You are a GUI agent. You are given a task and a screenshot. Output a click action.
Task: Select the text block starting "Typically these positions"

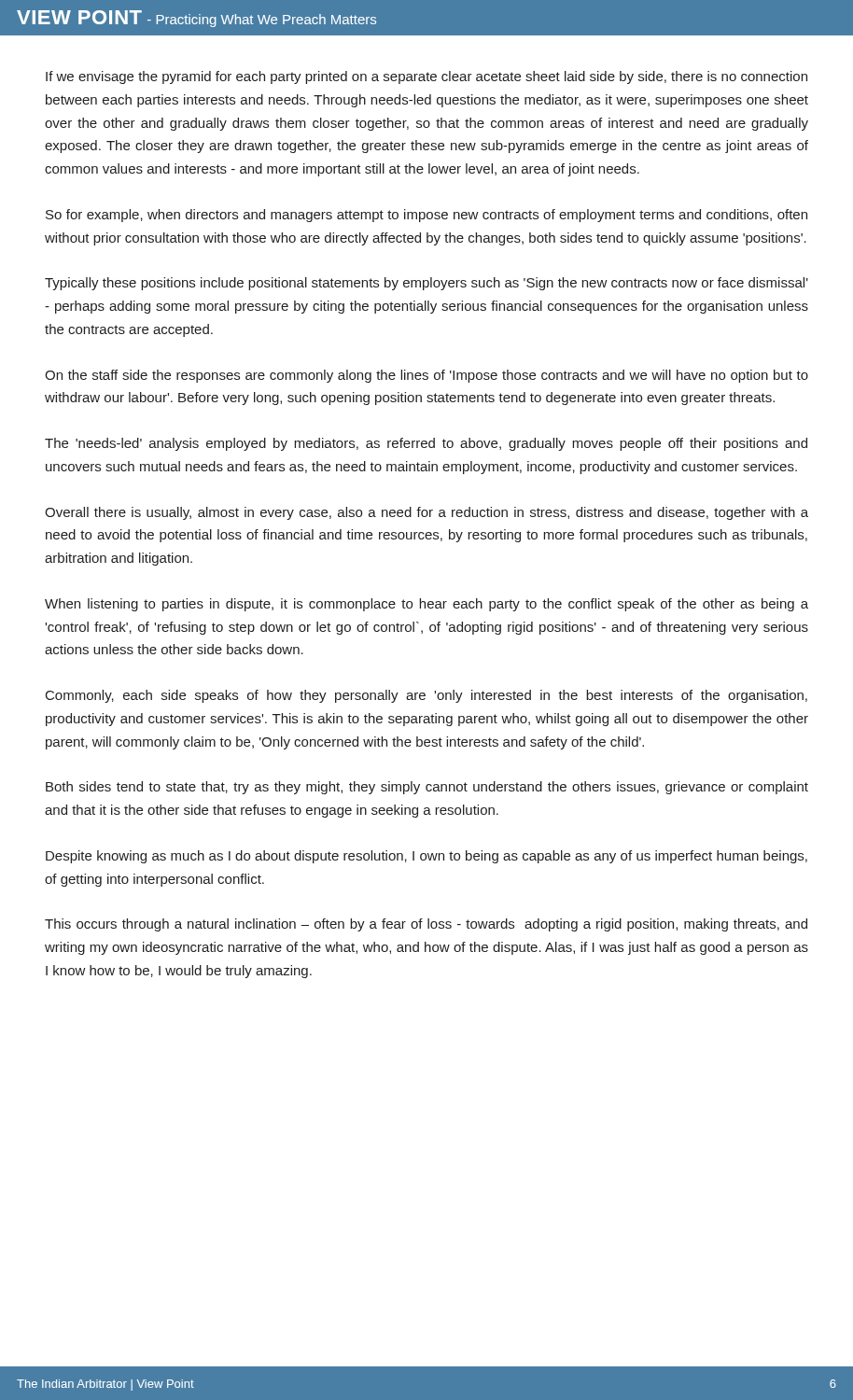426,306
